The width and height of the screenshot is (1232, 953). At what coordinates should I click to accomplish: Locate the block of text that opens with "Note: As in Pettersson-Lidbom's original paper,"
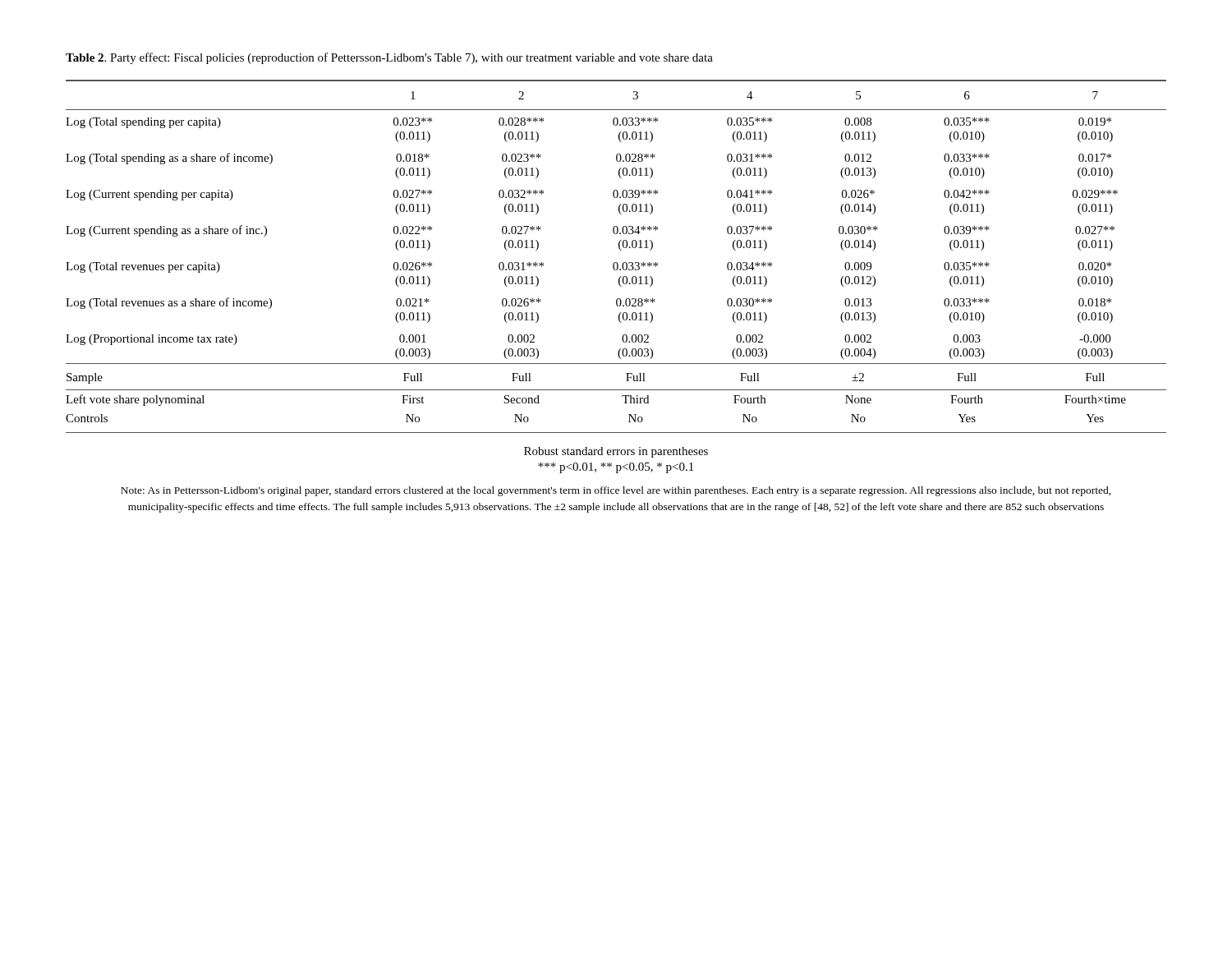(x=616, y=498)
